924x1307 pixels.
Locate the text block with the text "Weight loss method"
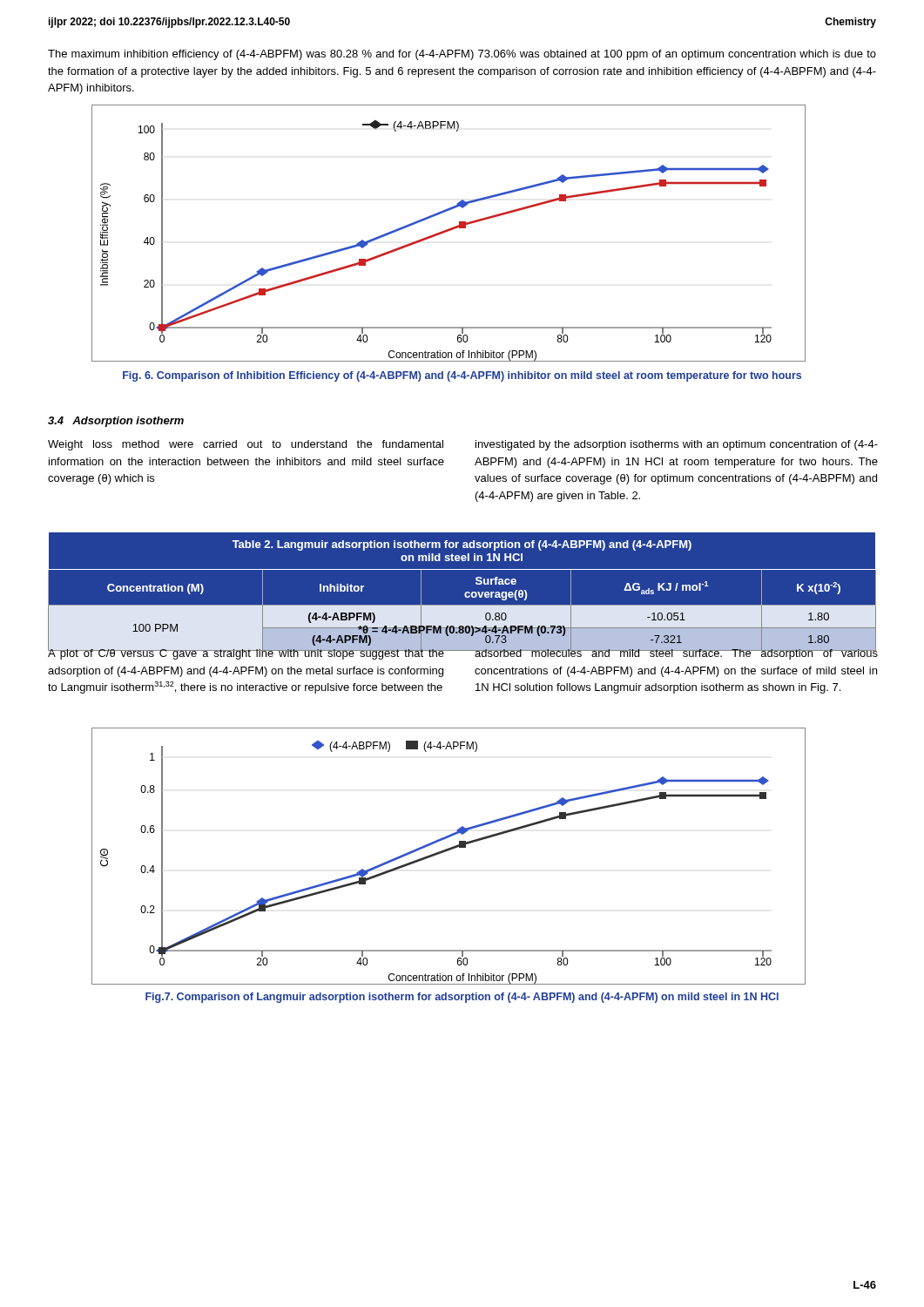pyautogui.click(x=246, y=461)
